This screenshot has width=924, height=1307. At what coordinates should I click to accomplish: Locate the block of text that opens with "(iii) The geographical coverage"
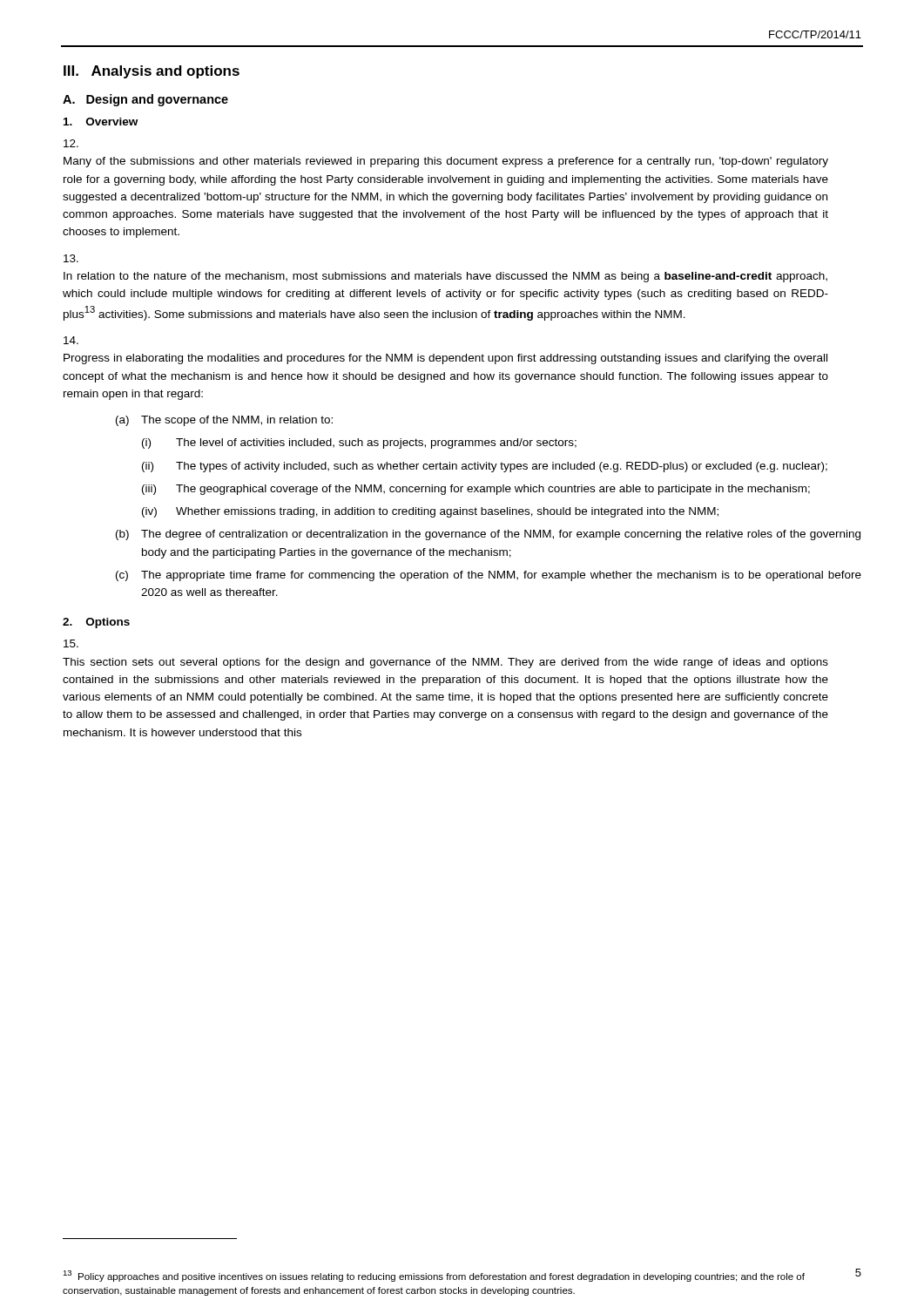pos(501,489)
